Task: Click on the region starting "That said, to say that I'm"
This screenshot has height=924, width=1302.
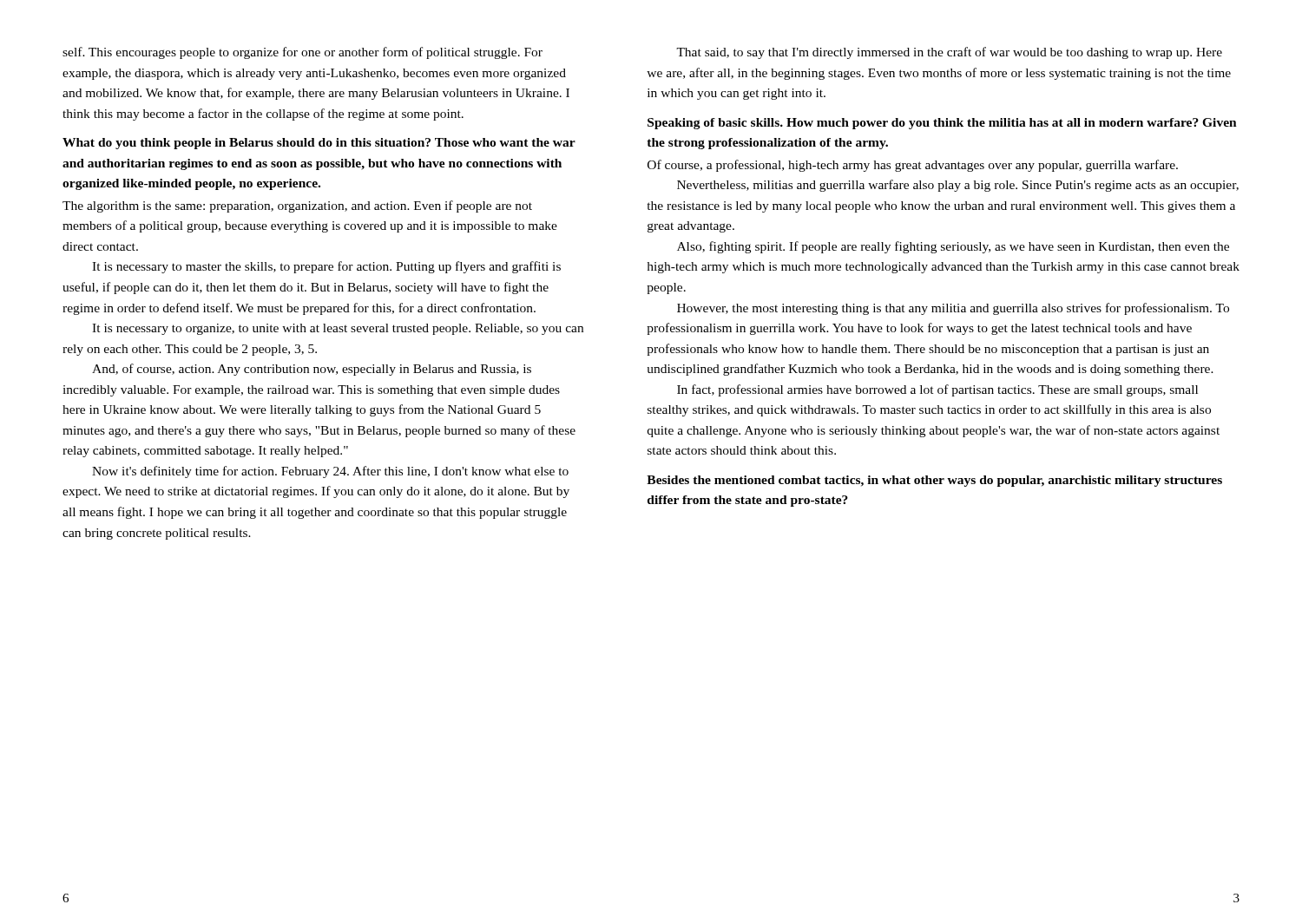Action: point(943,276)
